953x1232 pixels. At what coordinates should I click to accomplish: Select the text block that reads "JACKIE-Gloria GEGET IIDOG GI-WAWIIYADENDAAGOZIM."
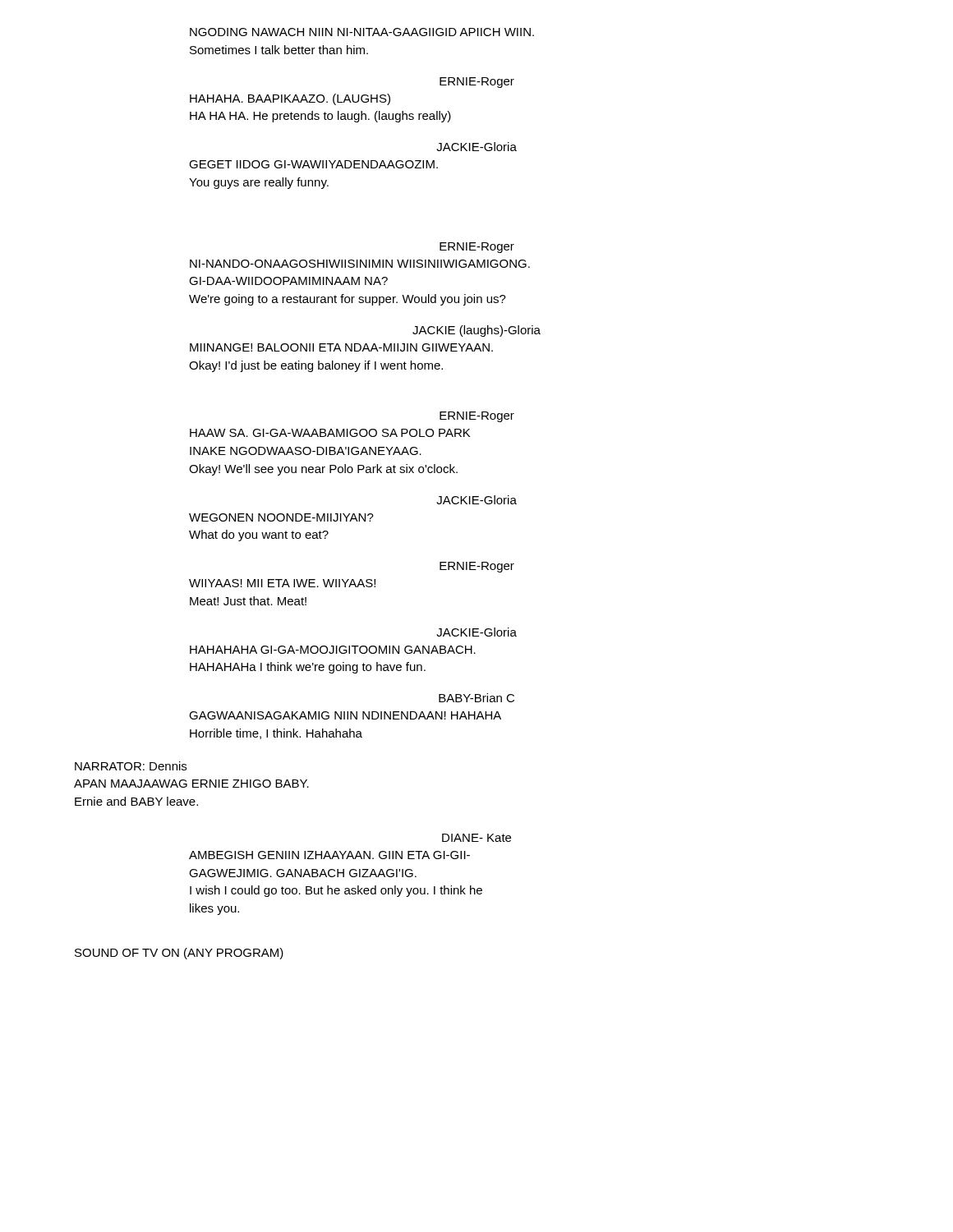[x=476, y=147]
